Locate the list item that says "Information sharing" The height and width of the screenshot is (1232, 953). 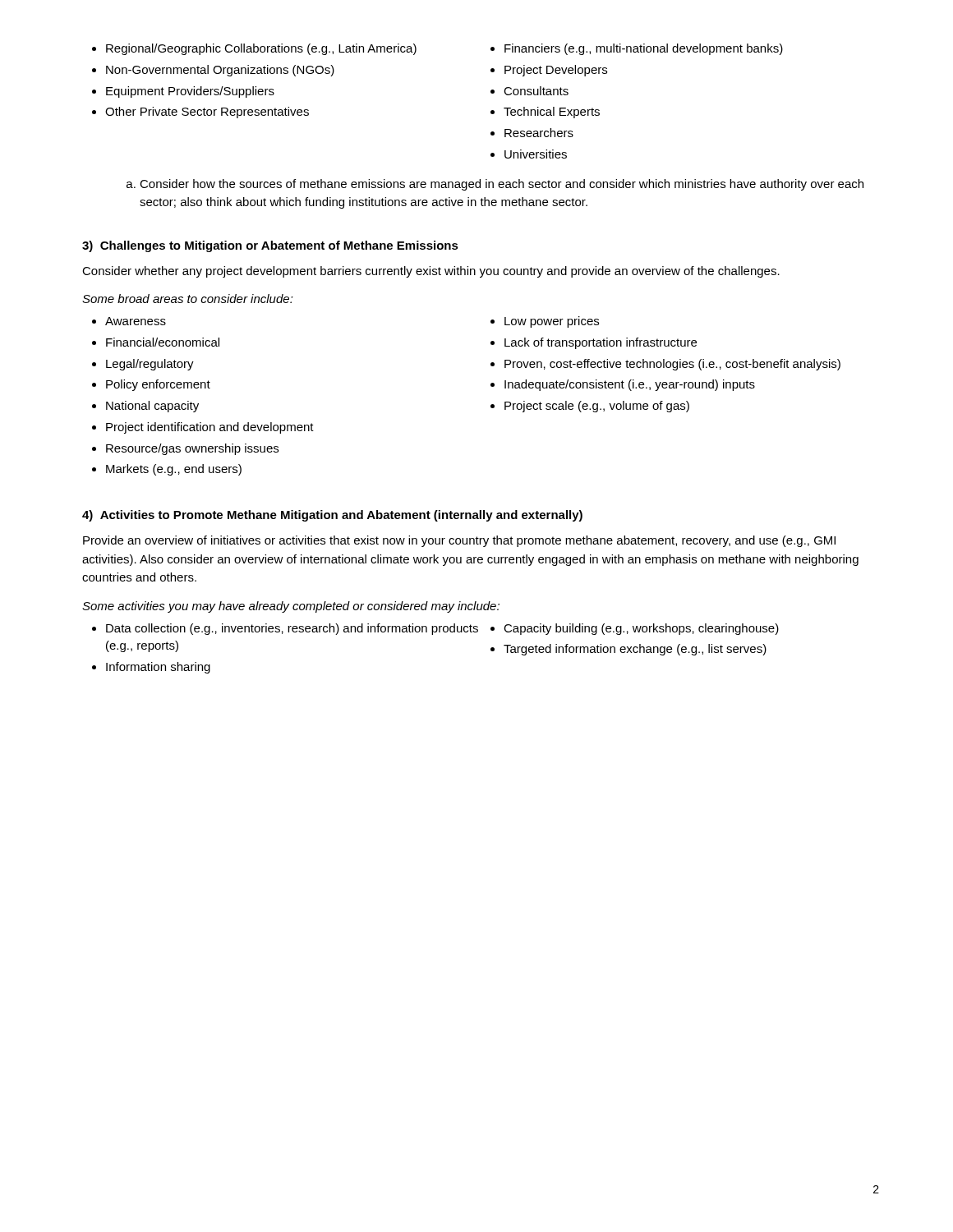[158, 668]
